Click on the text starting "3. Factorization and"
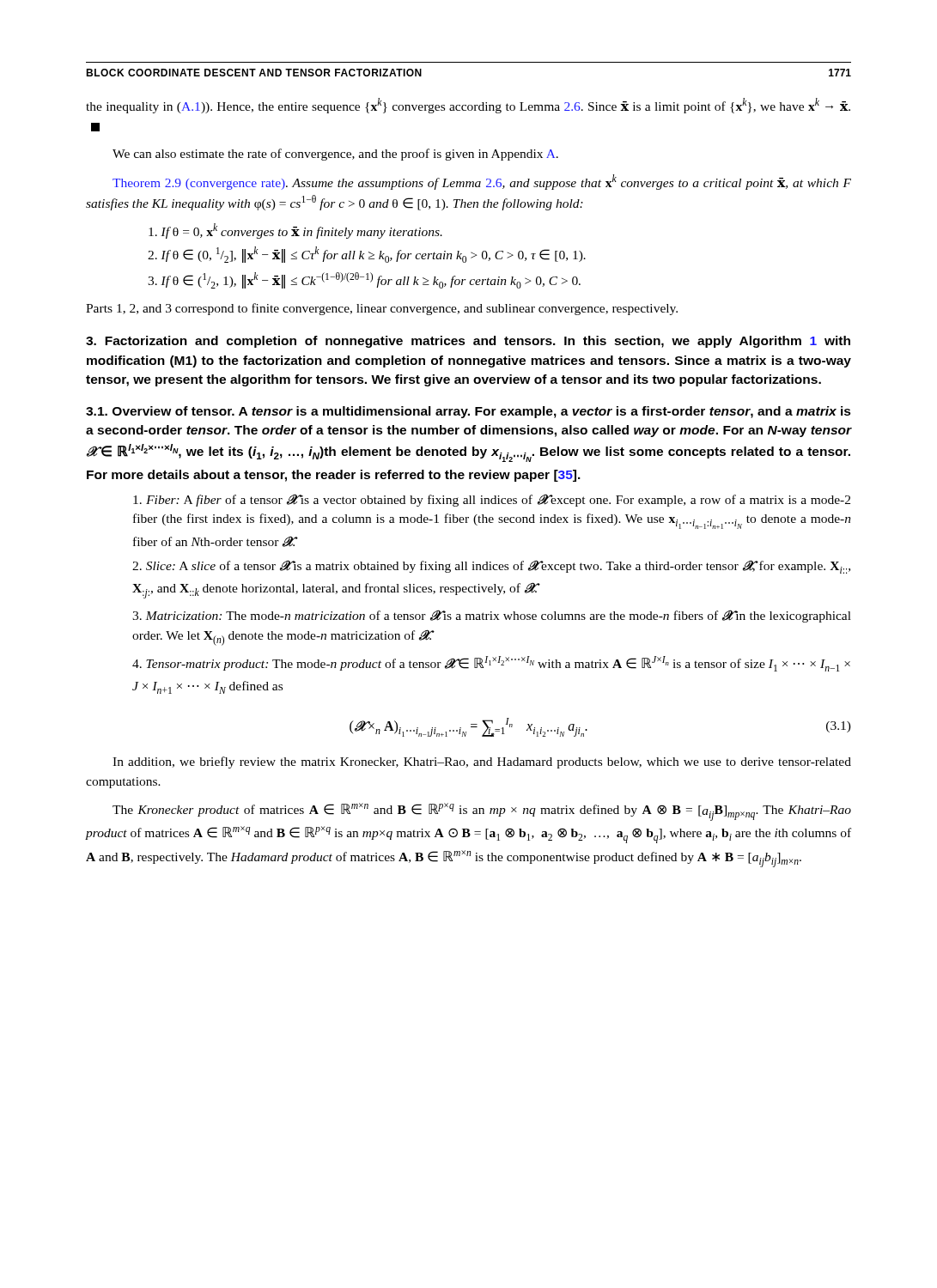Image resolution: width=937 pixels, height=1288 pixels. [468, 360]
